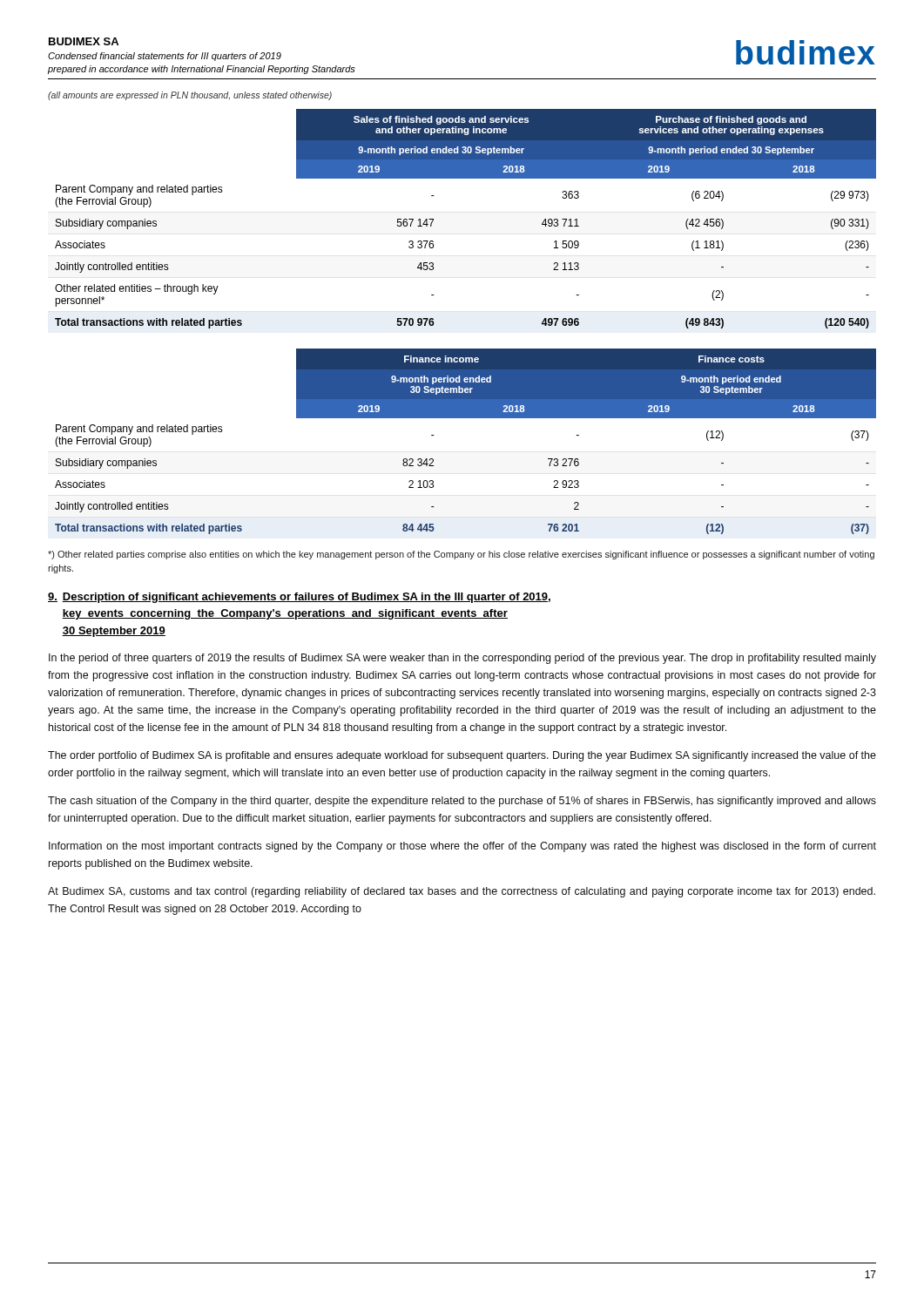924x1307 pixels.
Task: Point to the block beginning "The order portfolio of Budimex SA is"
Action: pos(462,764)
